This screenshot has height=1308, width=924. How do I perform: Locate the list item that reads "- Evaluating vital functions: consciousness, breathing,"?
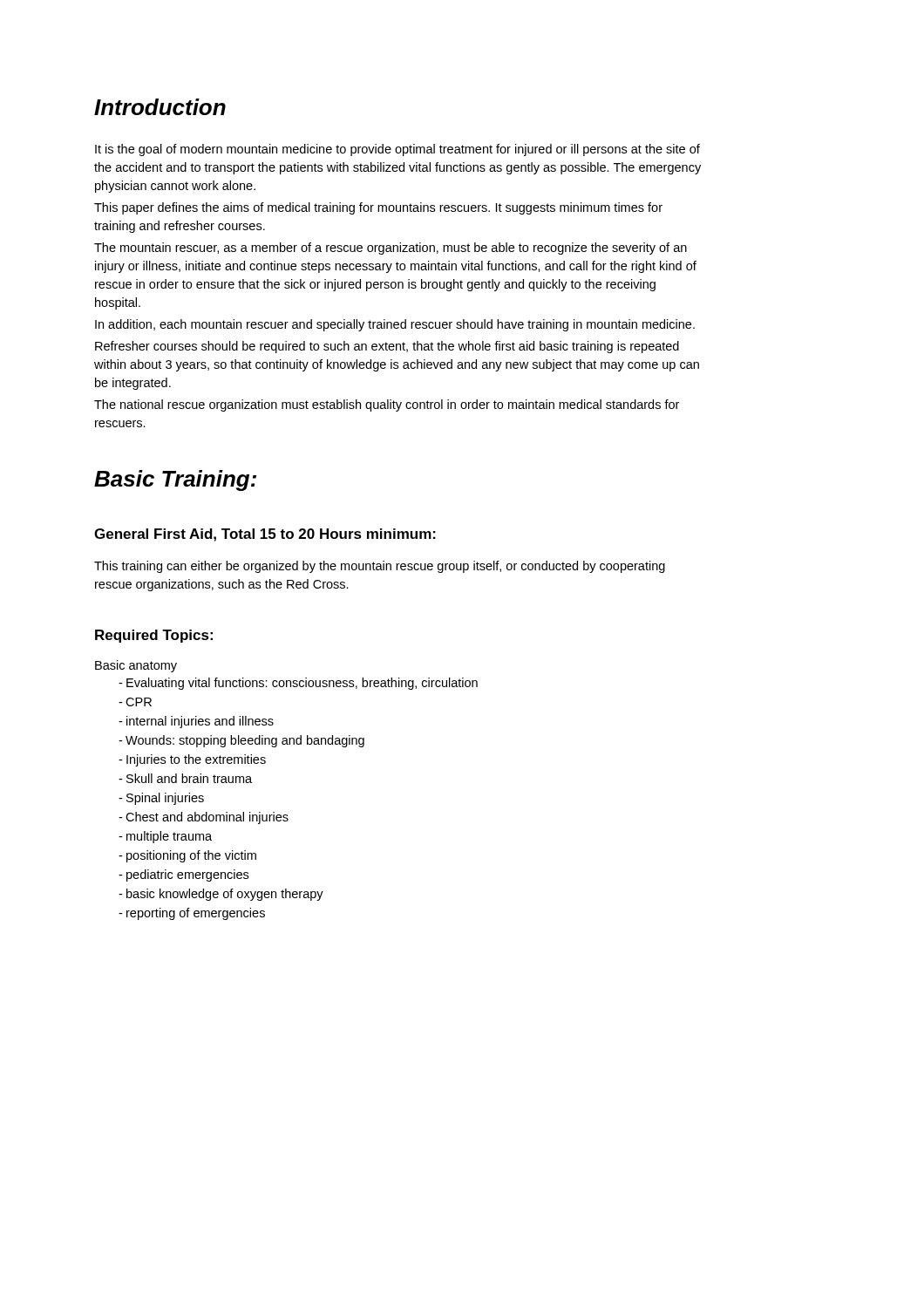[399, 683]
